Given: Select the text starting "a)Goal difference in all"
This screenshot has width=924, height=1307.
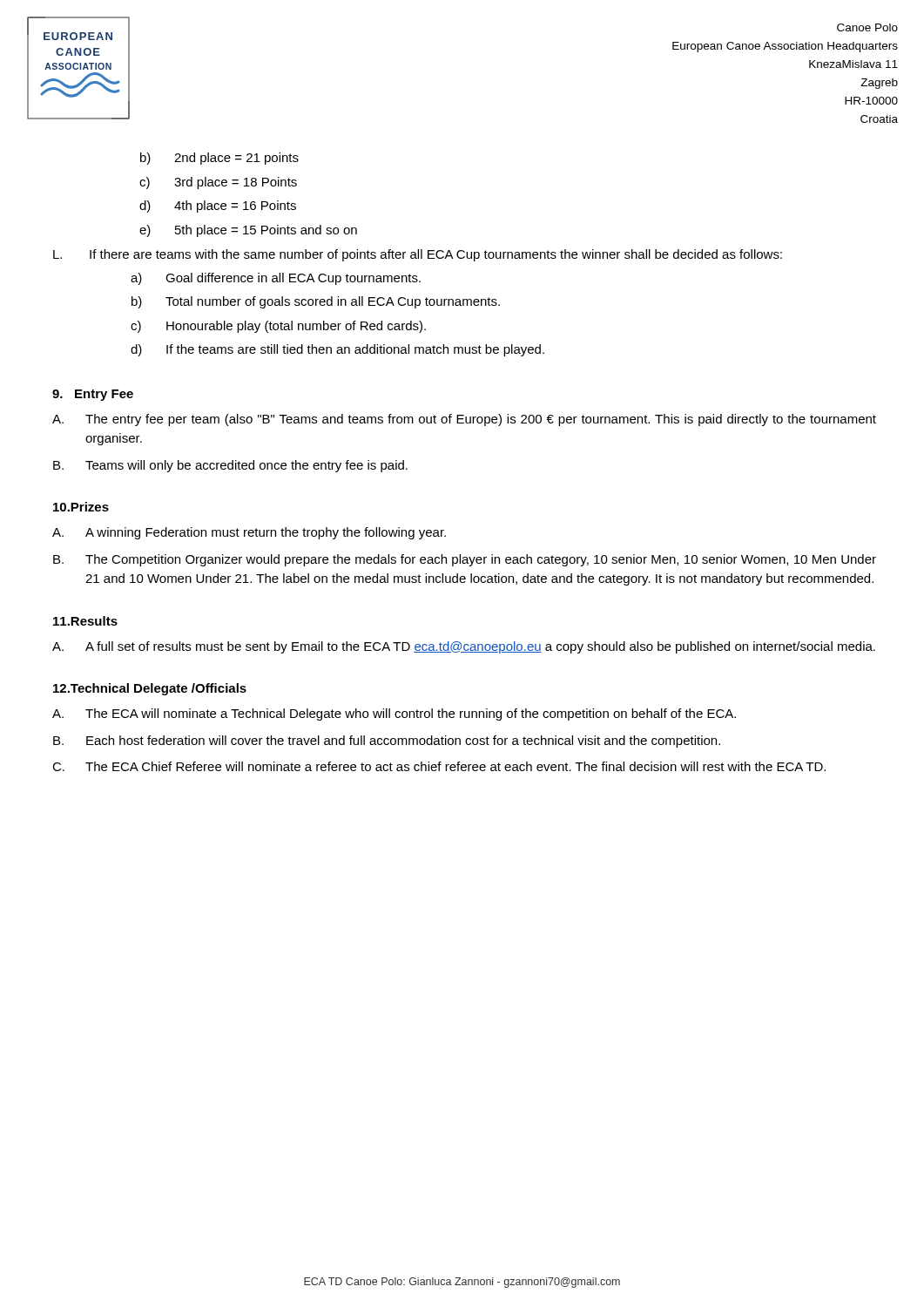Looking at the screenshot, I should (276, 279).
